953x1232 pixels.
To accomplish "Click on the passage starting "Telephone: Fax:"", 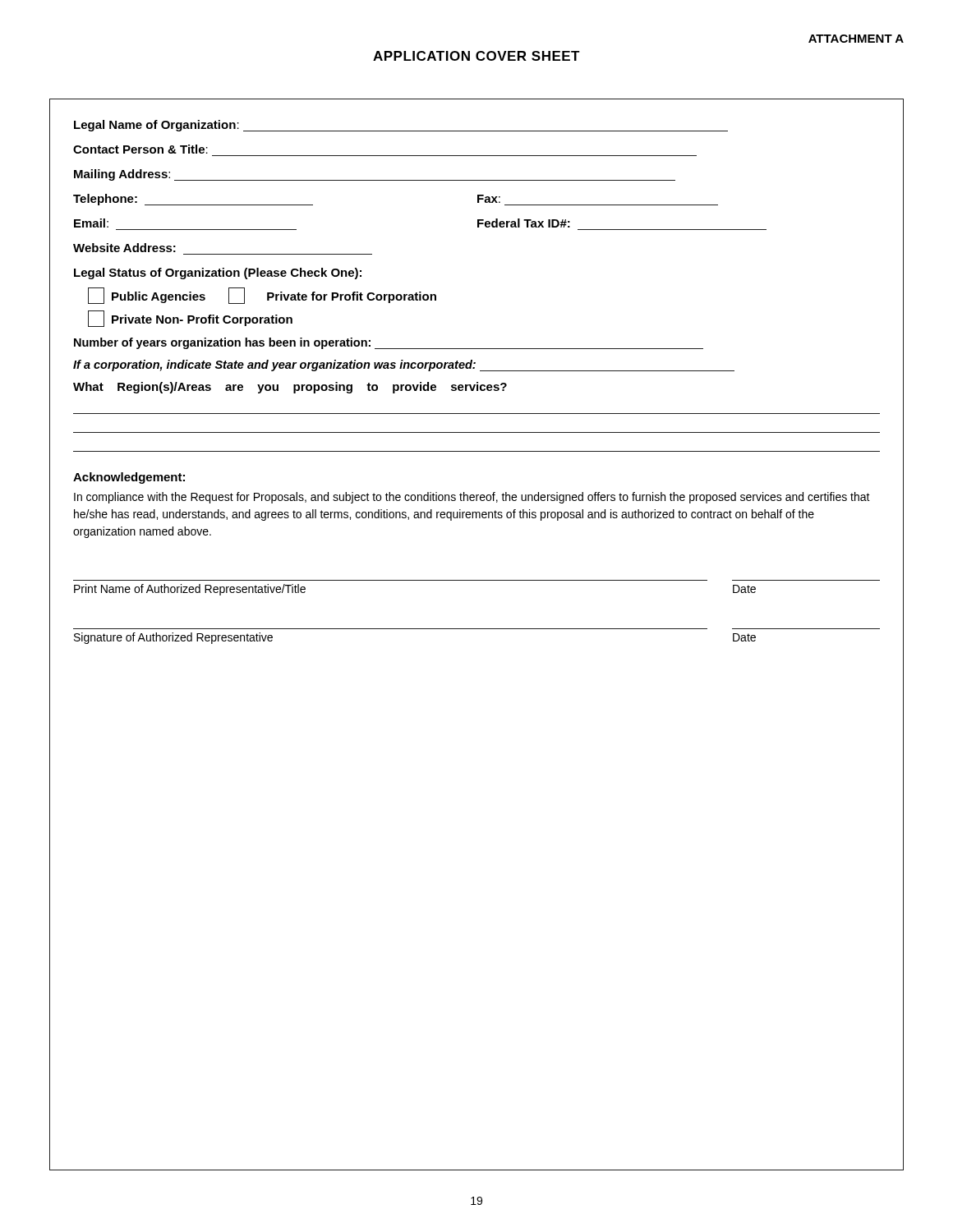I will pyautogui.click(x=476, y=198).
